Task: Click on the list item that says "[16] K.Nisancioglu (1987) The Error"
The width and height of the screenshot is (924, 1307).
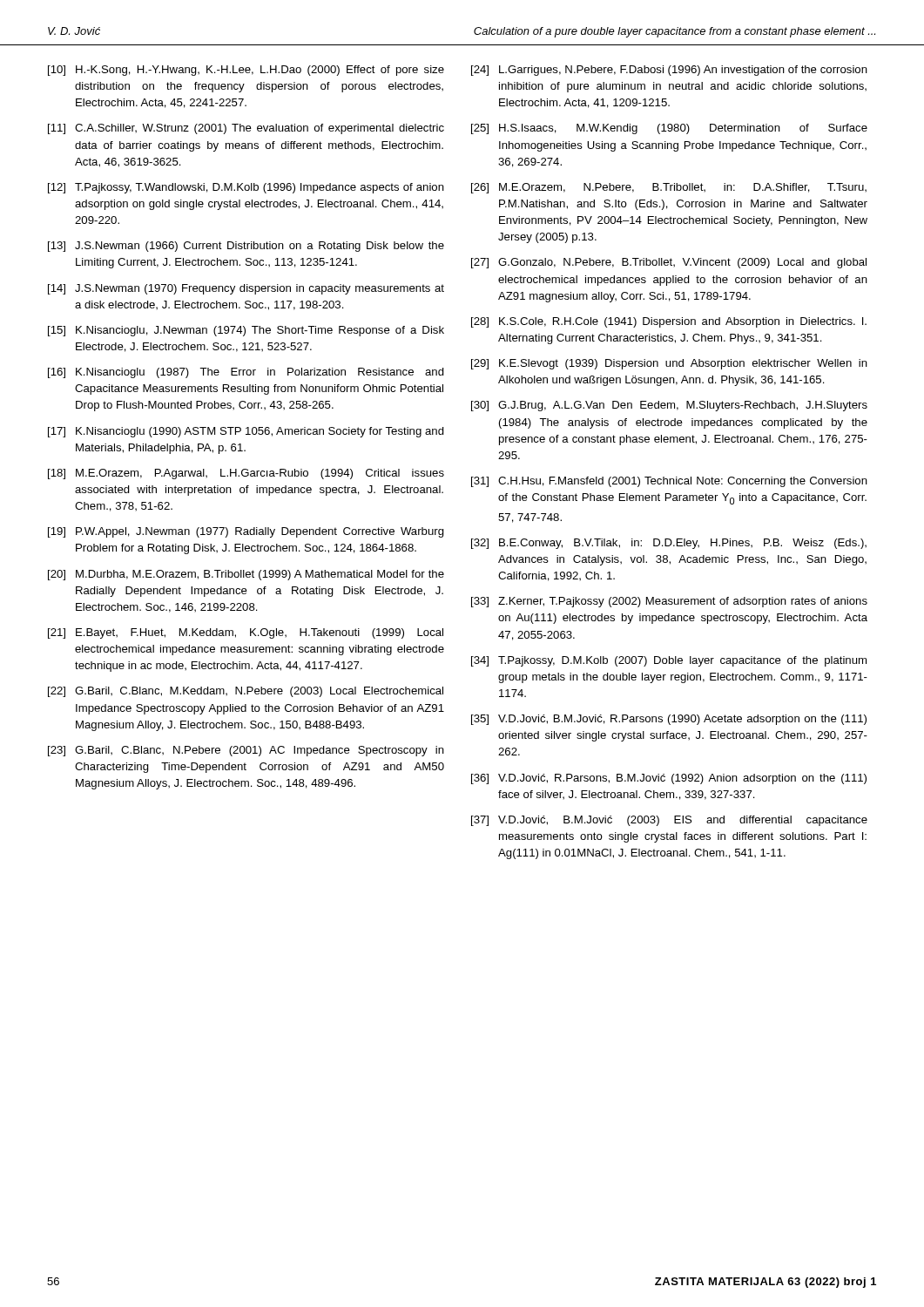Action: [x=246, y=389]
